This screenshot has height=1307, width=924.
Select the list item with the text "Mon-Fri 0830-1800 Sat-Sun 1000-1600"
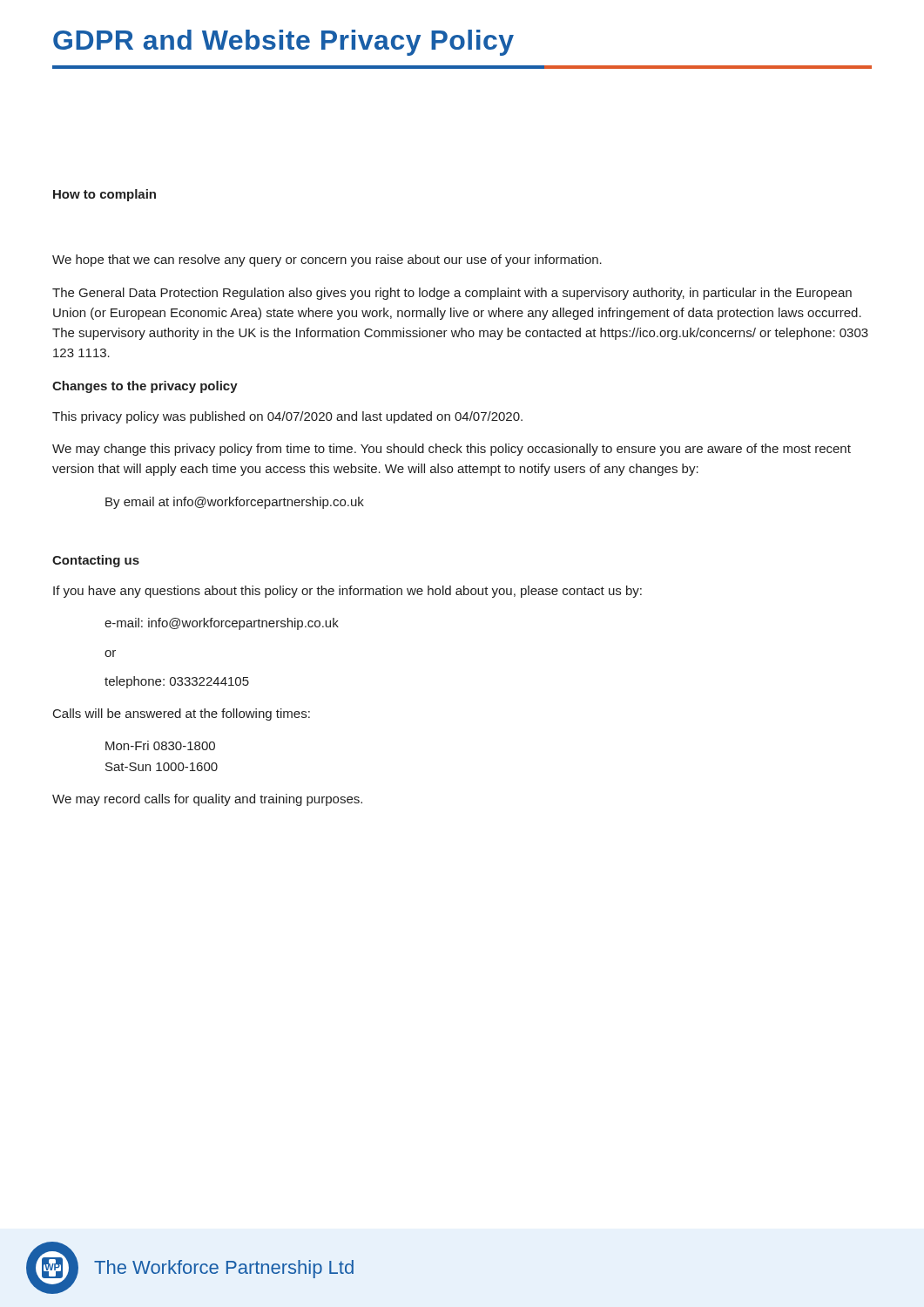point(161,756)
